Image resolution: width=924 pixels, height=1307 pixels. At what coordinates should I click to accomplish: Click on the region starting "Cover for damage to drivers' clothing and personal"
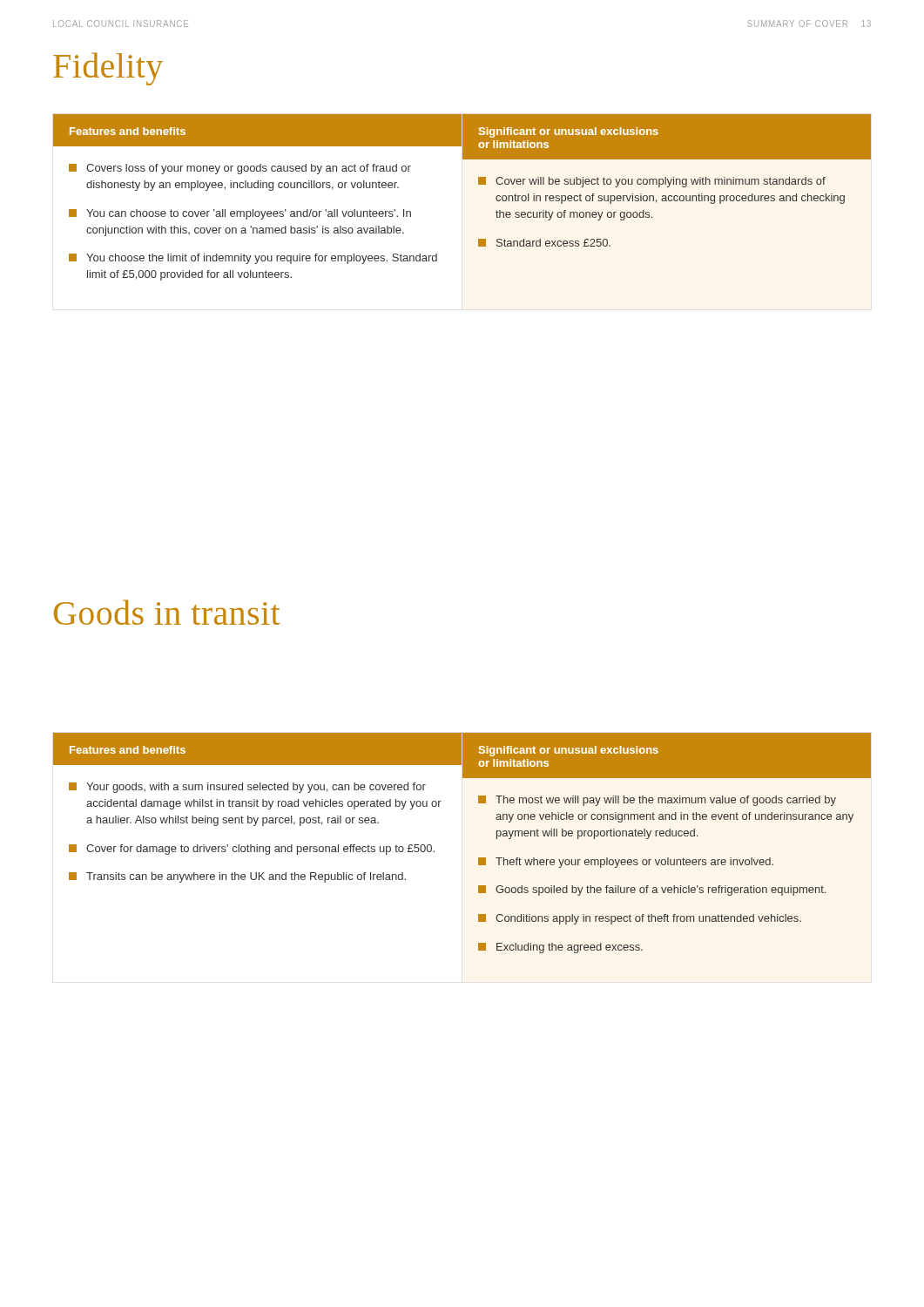(x=252, y=849)
